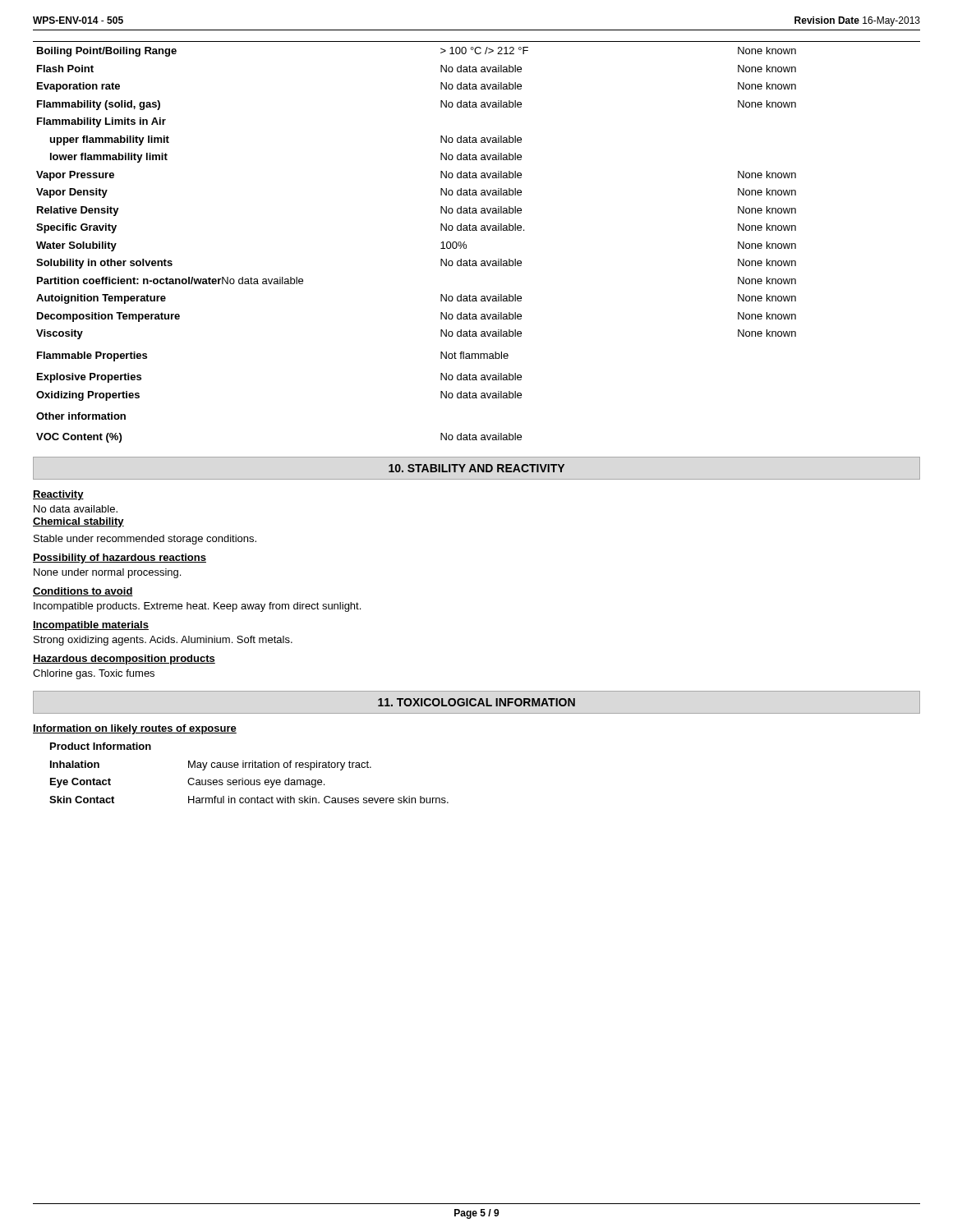This screenshot has height=1232, width=953.
Task: Locate the text "Conditions to avoid"
Action: click(x=83, y=591)
